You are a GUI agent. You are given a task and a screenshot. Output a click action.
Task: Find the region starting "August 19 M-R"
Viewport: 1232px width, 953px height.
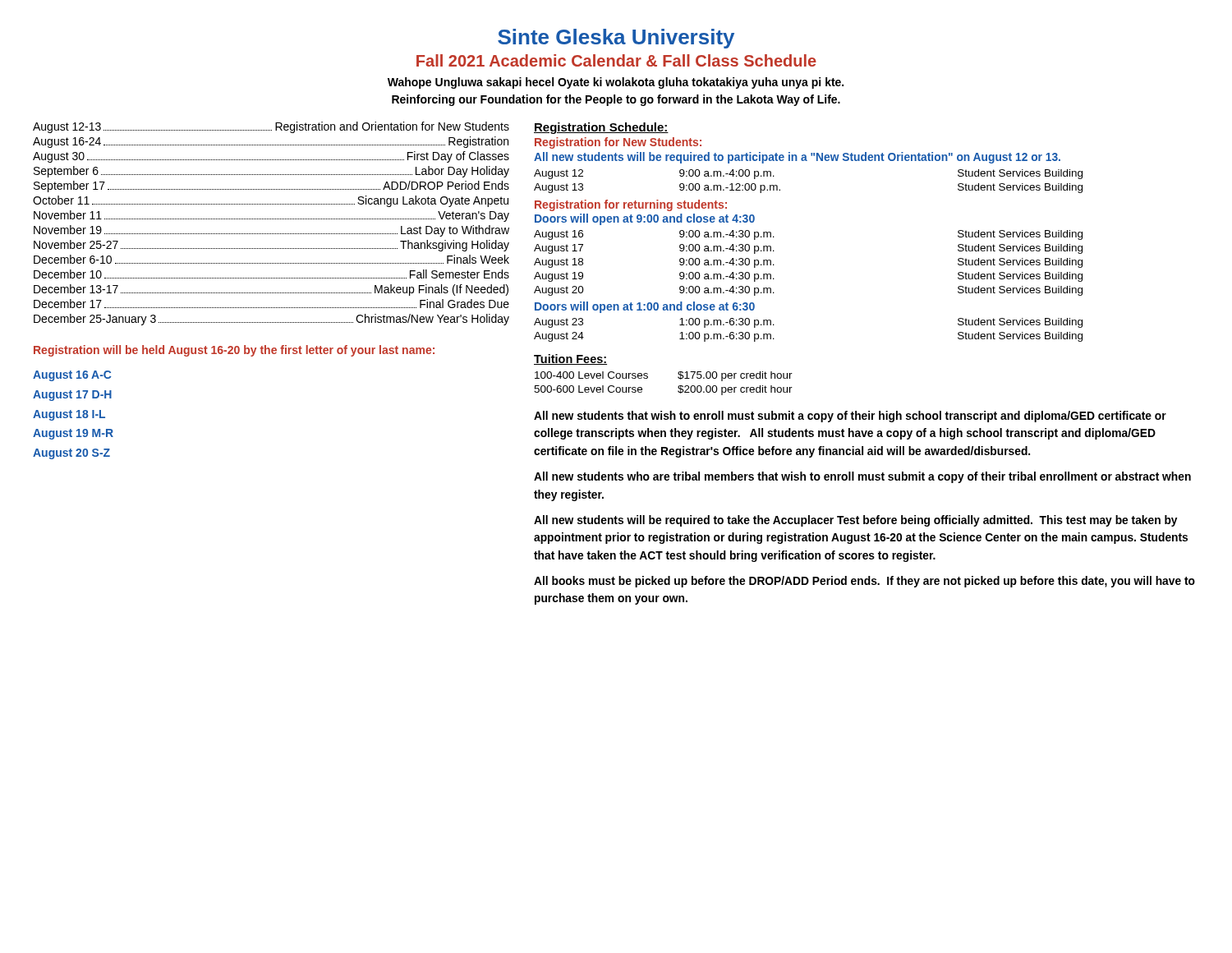[x=73, y=433]
